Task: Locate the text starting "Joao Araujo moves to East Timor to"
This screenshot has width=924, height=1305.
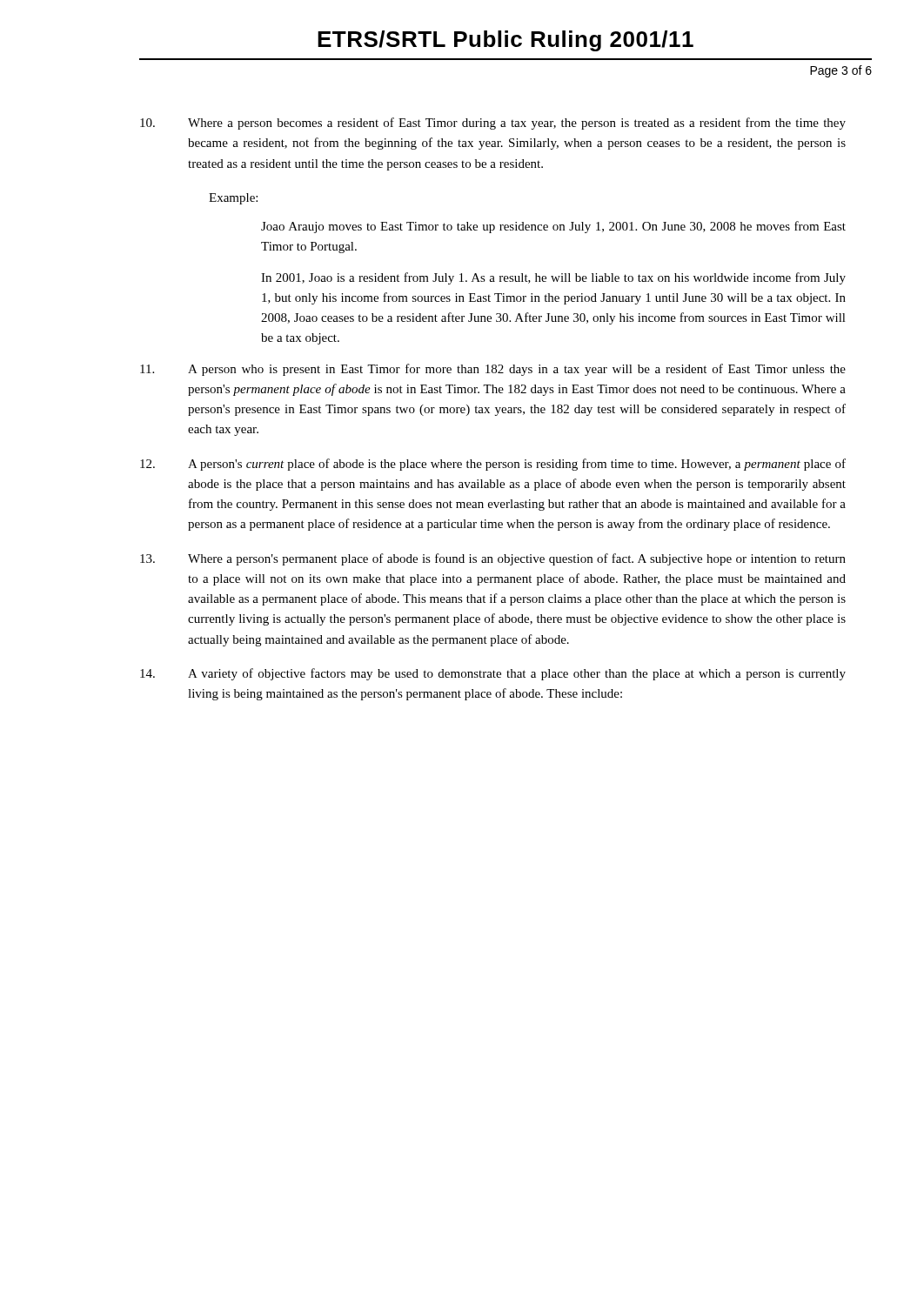Action: click(x=553, y=236)
